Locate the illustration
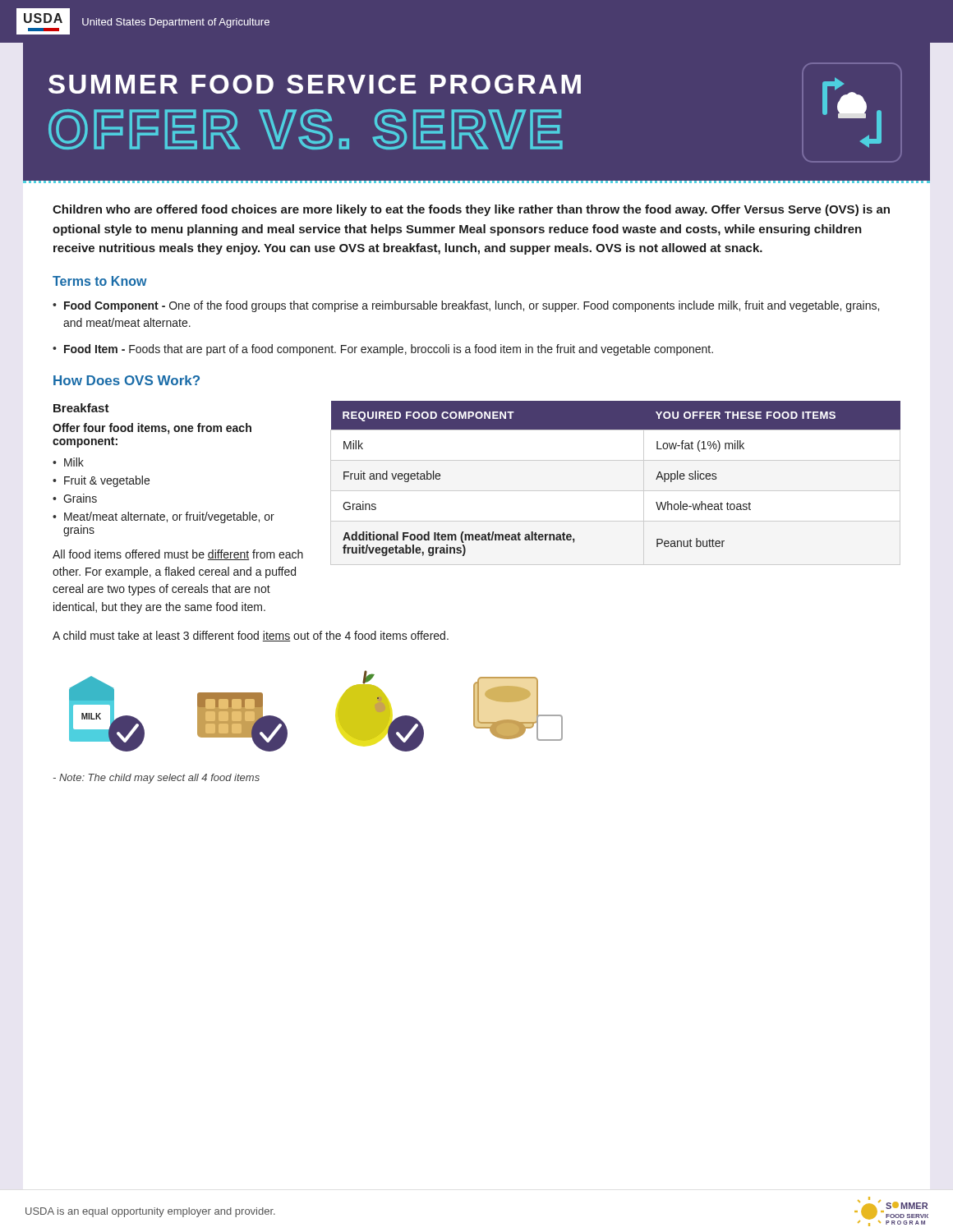Viewport: 953px width, 1232px height. [x=476, y=709]
